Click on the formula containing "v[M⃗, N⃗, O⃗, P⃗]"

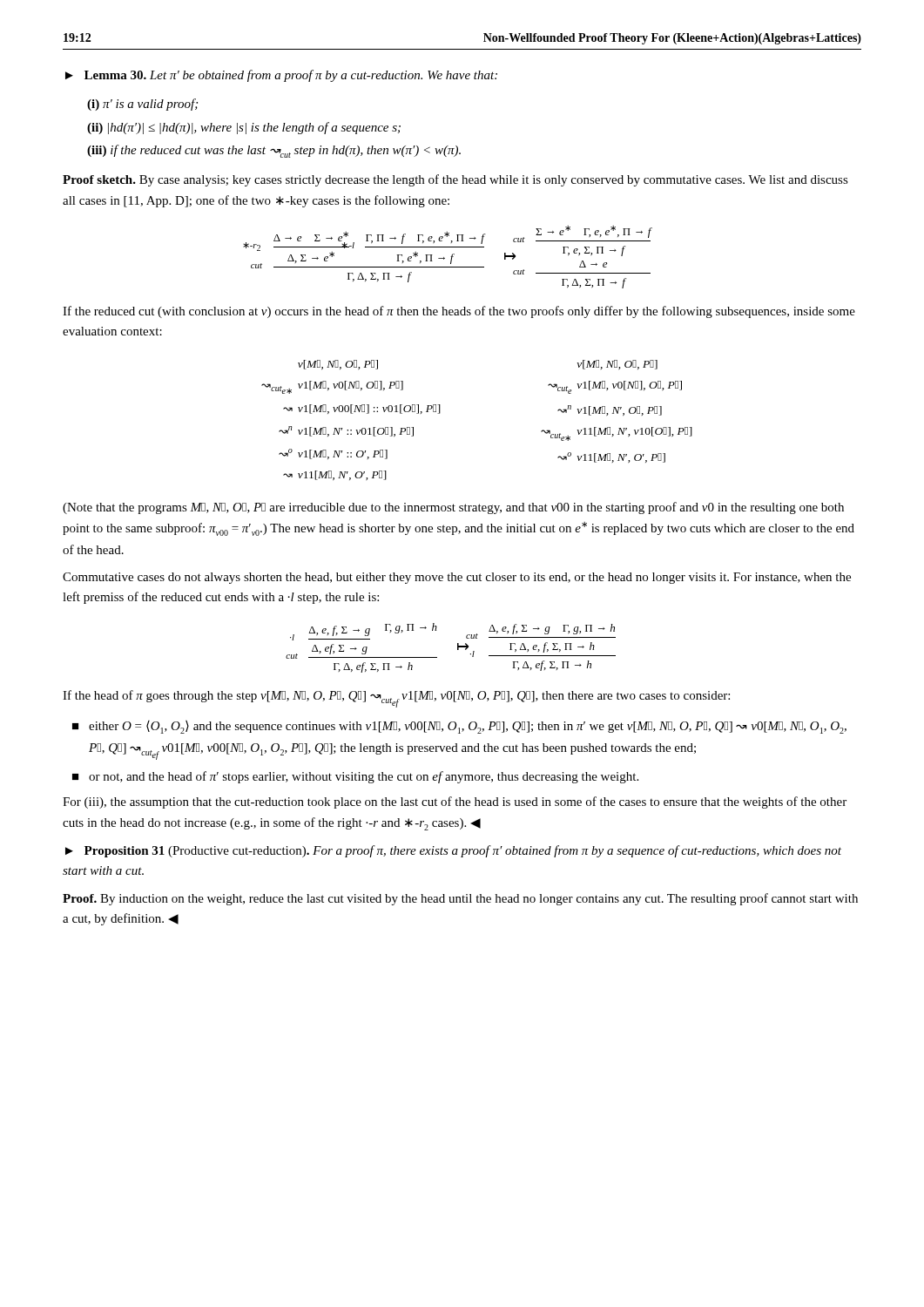tap(332, 365)
